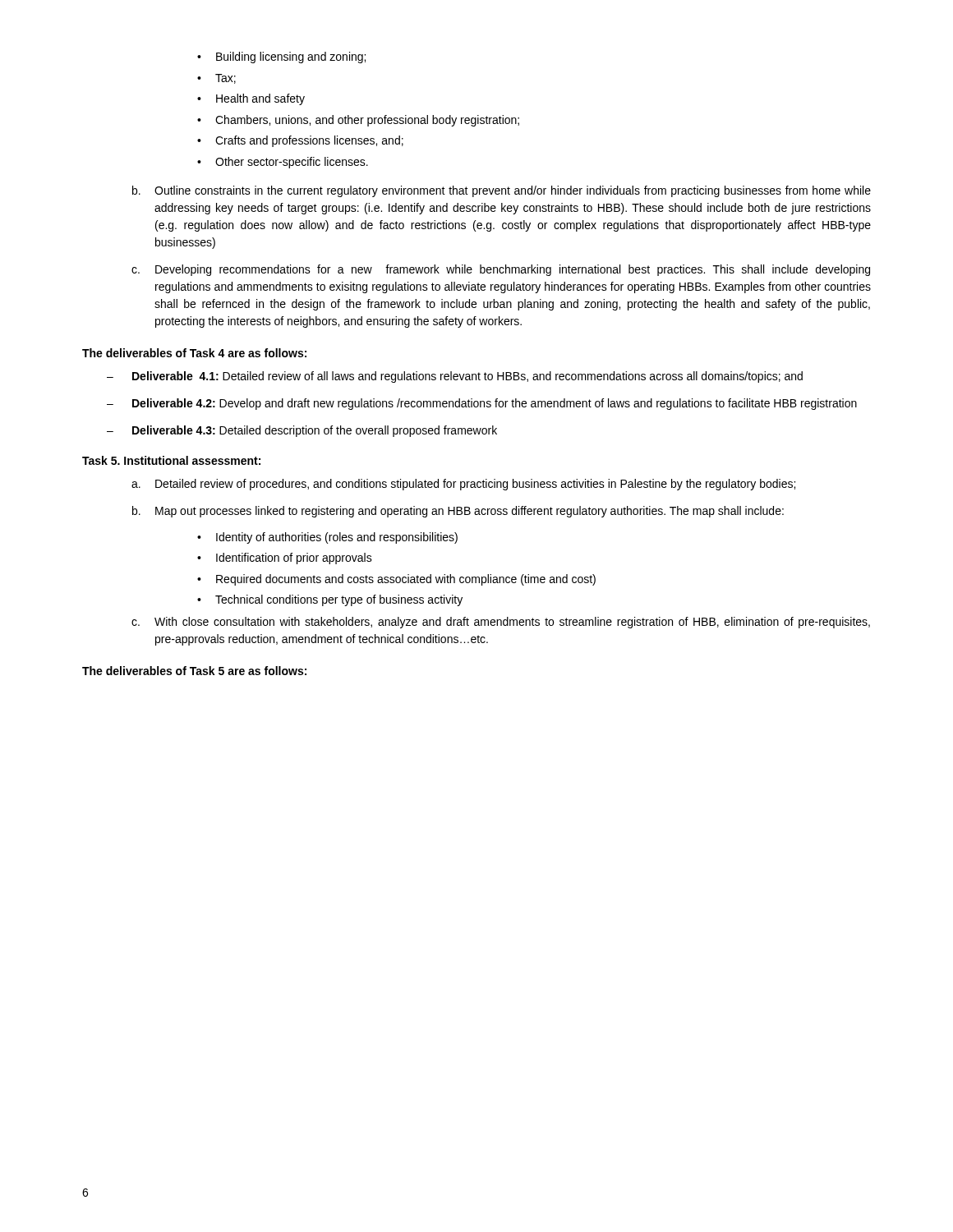Locate the element starting "The deliverables of Task 4 are as follows:"
The image size is (953, 1232).
click(195, 353)
